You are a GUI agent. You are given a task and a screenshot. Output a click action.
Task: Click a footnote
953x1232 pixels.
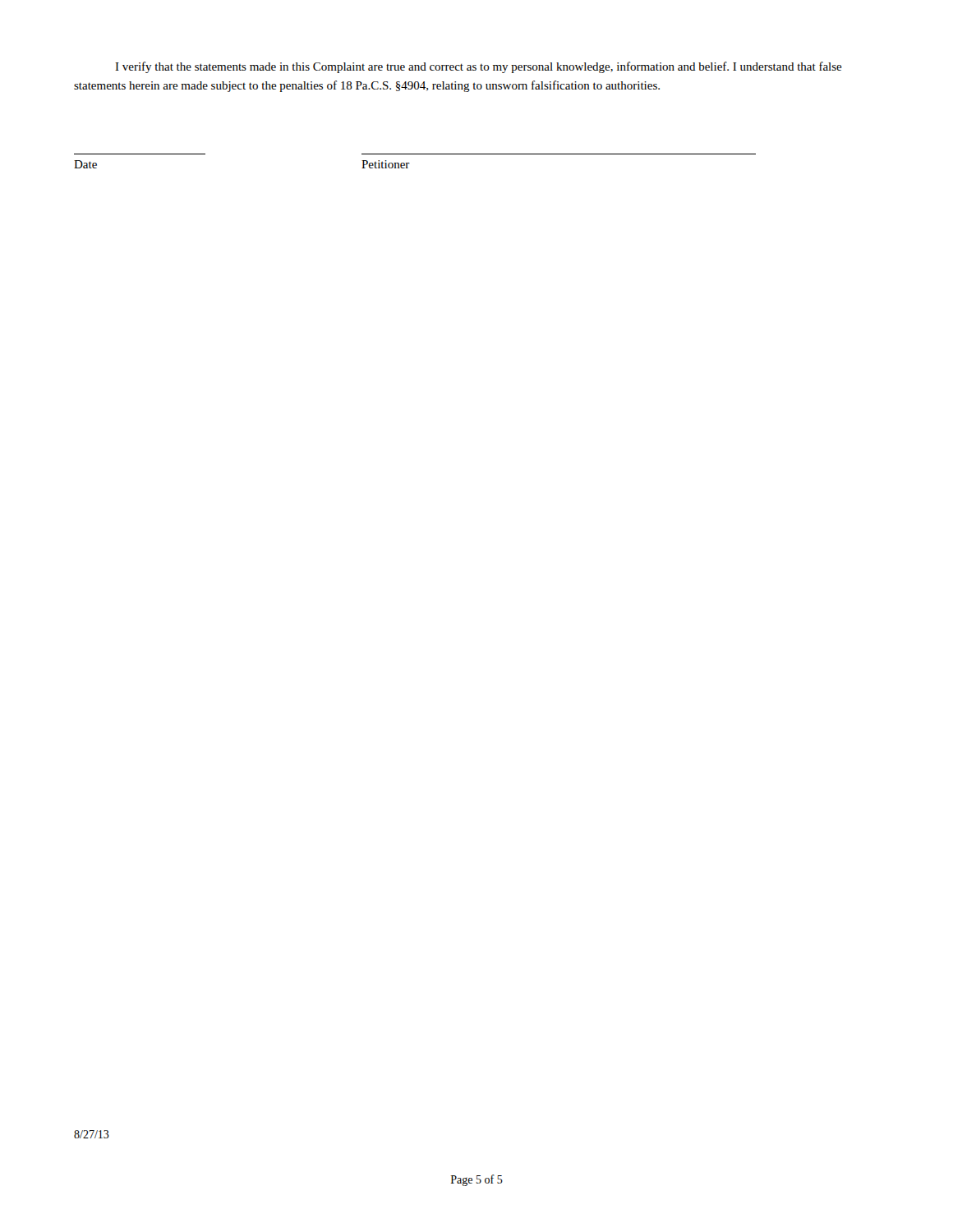92,1135
